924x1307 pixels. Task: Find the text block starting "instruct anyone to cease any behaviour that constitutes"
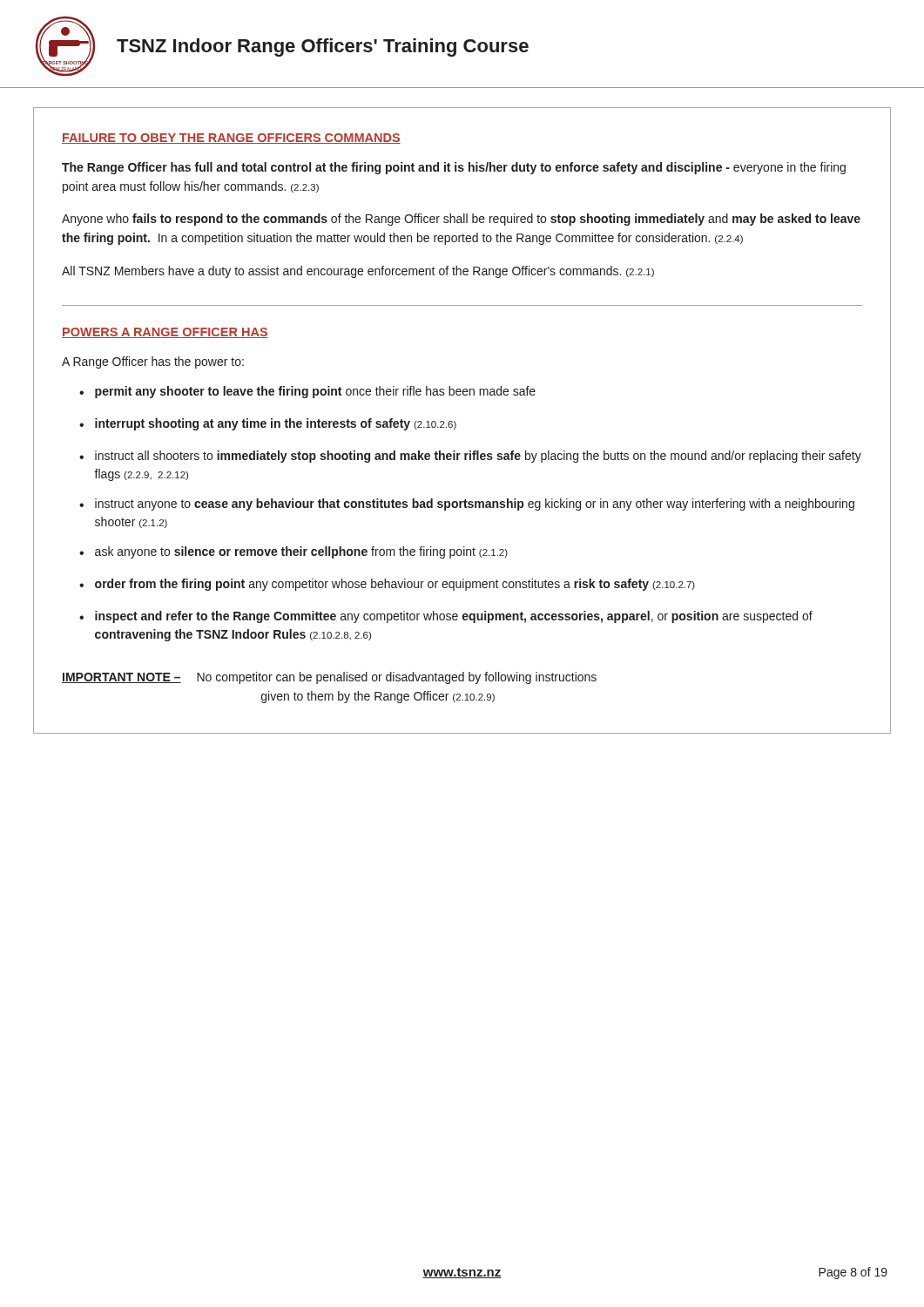[x=478, y=513]
